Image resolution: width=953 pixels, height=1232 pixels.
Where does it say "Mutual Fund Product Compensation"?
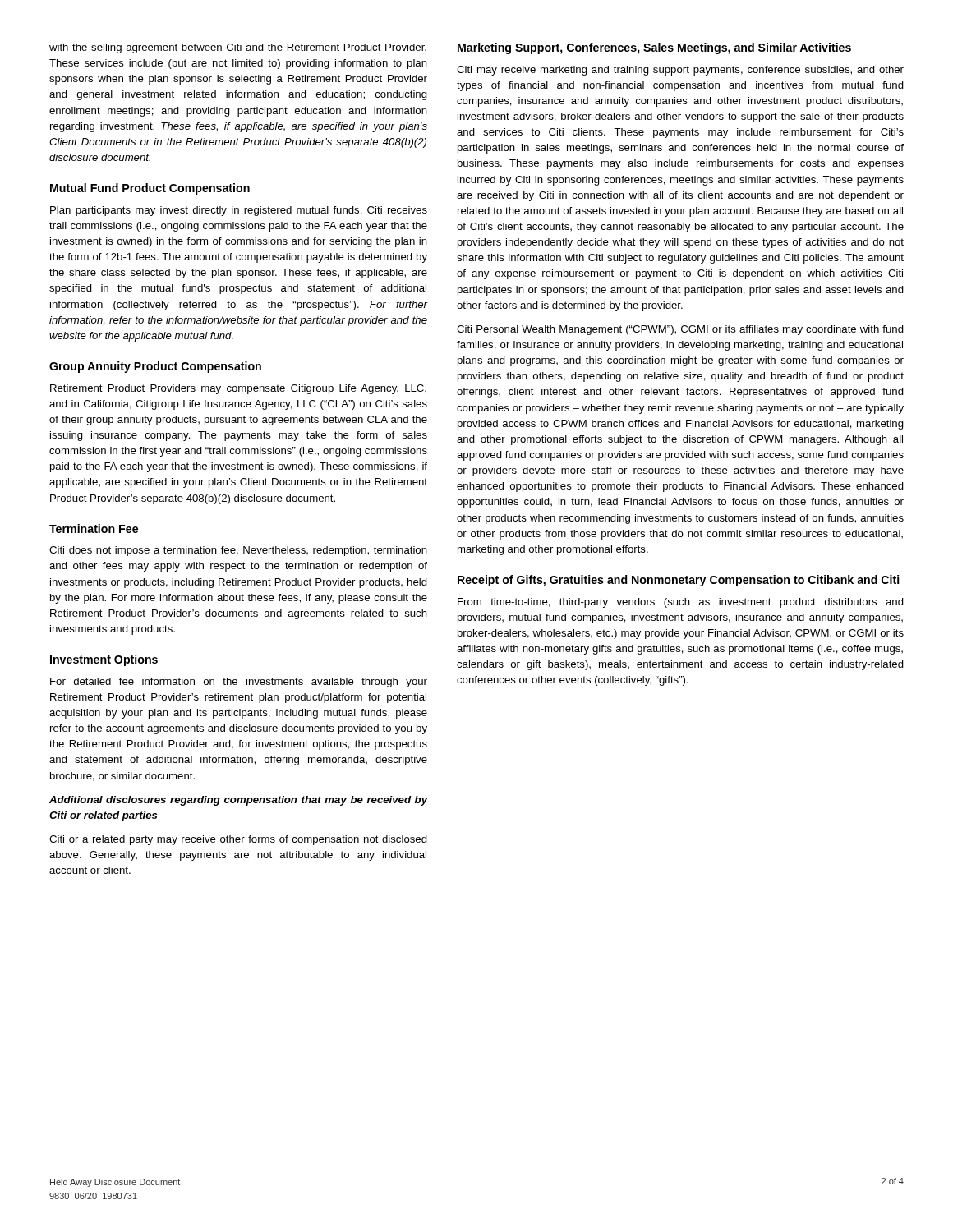[x=150, y=188]
